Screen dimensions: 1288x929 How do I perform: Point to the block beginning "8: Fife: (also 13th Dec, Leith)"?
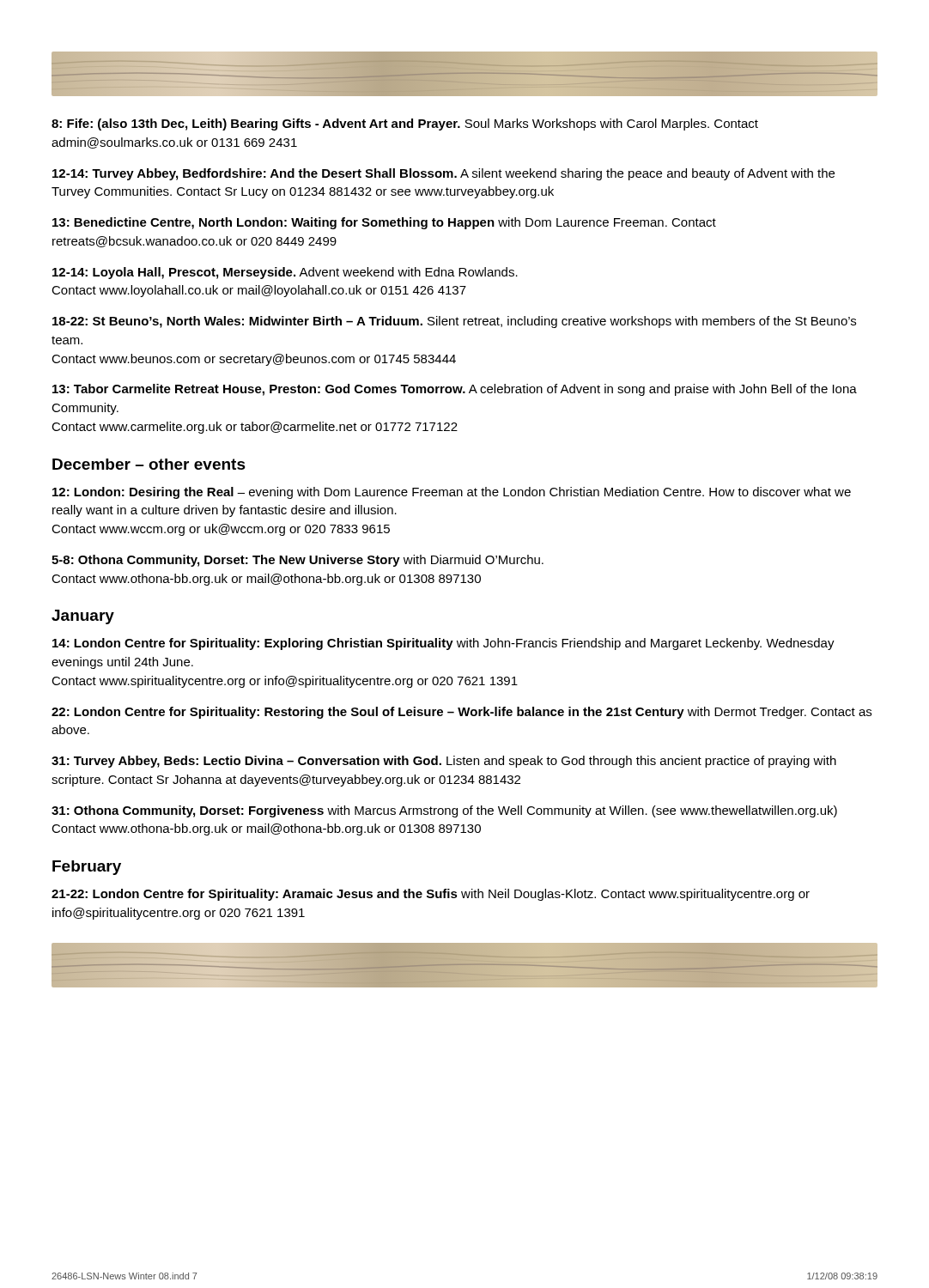pos(405,133)
